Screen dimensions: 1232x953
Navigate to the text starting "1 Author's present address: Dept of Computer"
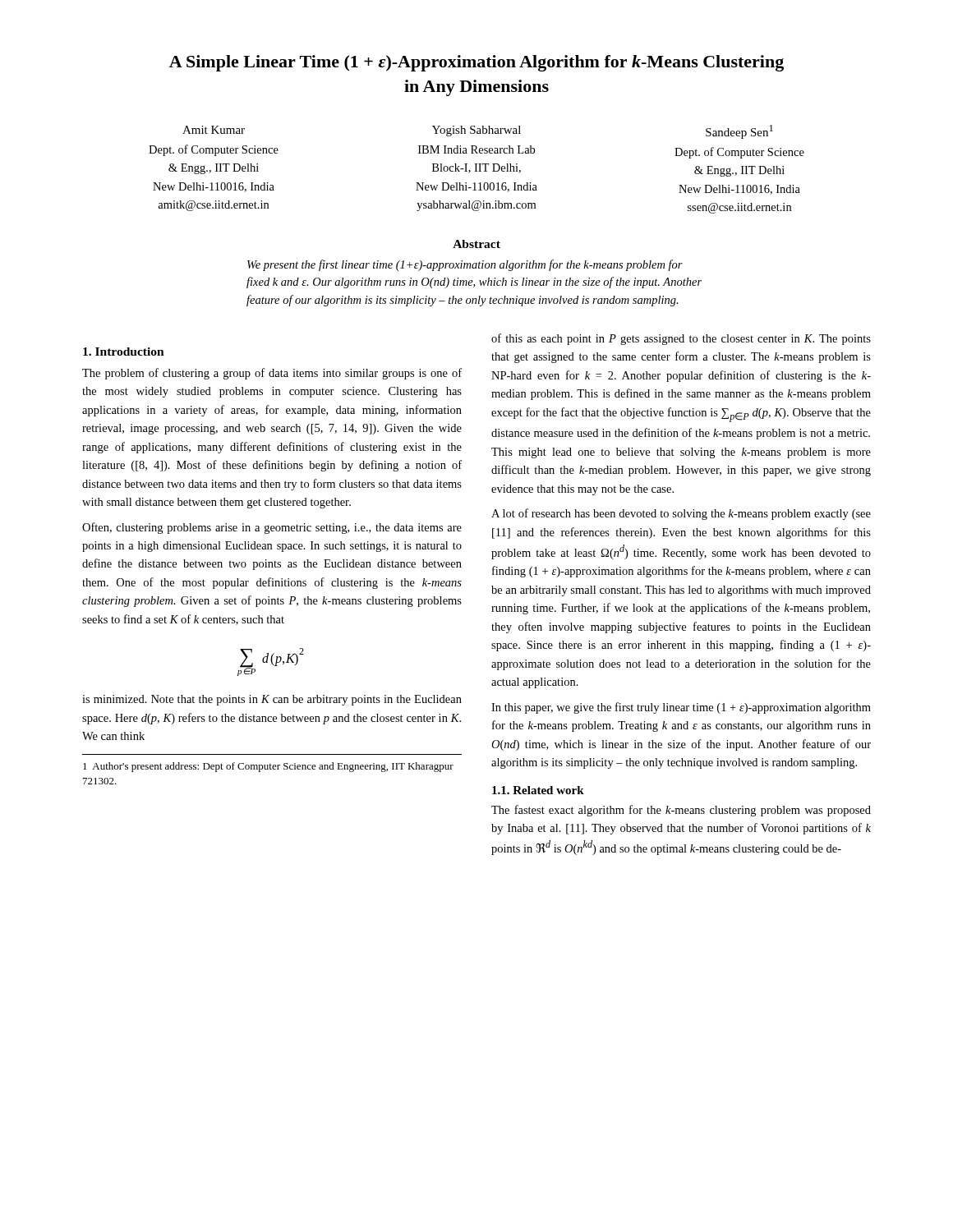point(268,773)
